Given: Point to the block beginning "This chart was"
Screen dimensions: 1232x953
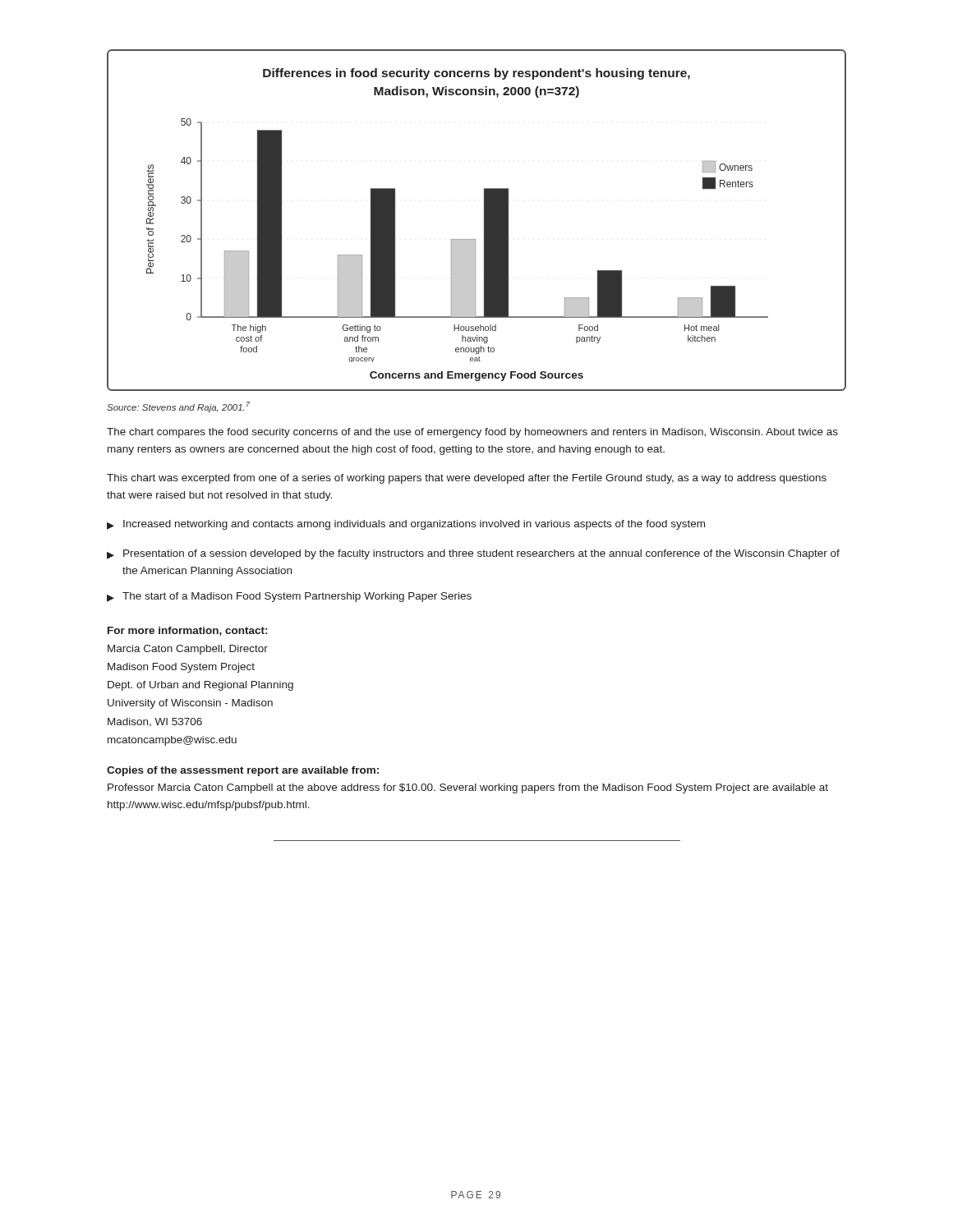Looking at the screenshot, I should tap(467, 486).
